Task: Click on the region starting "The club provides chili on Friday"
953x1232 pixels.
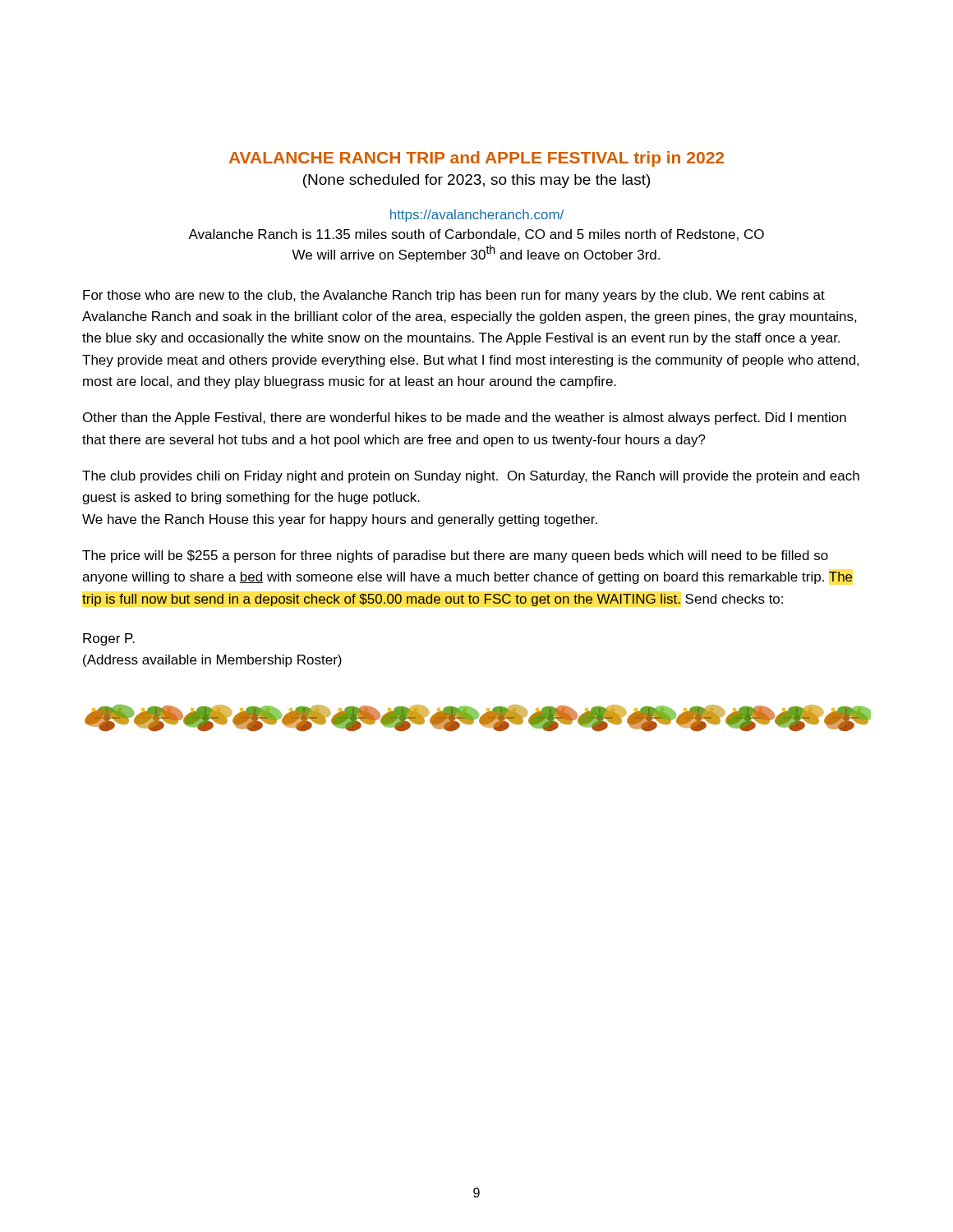Action: 471,477
